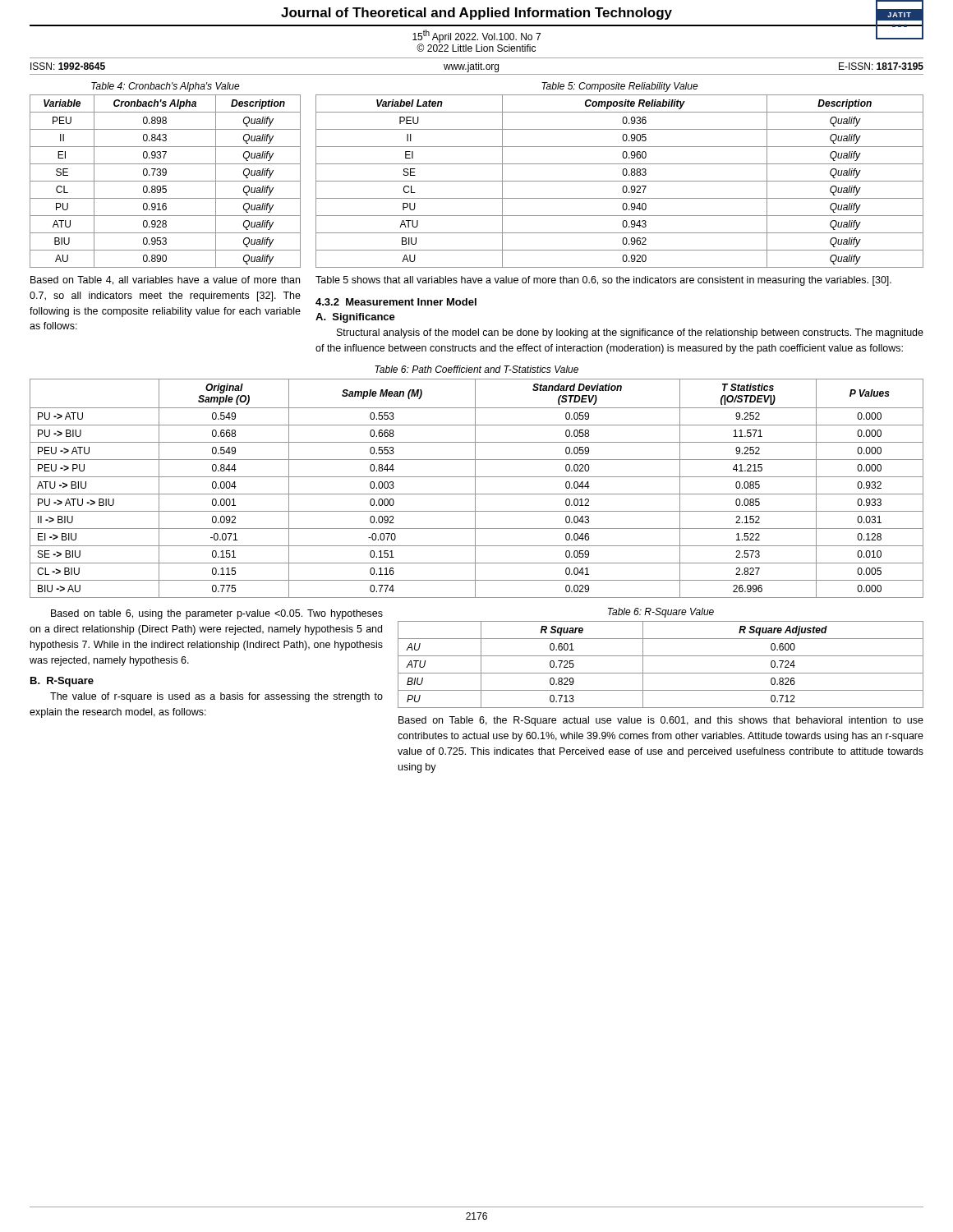Where is the passage that starts "Based on Table 6, the R-Square actual use"?
The image size is (953, 1232).
(x=661, y=744)
